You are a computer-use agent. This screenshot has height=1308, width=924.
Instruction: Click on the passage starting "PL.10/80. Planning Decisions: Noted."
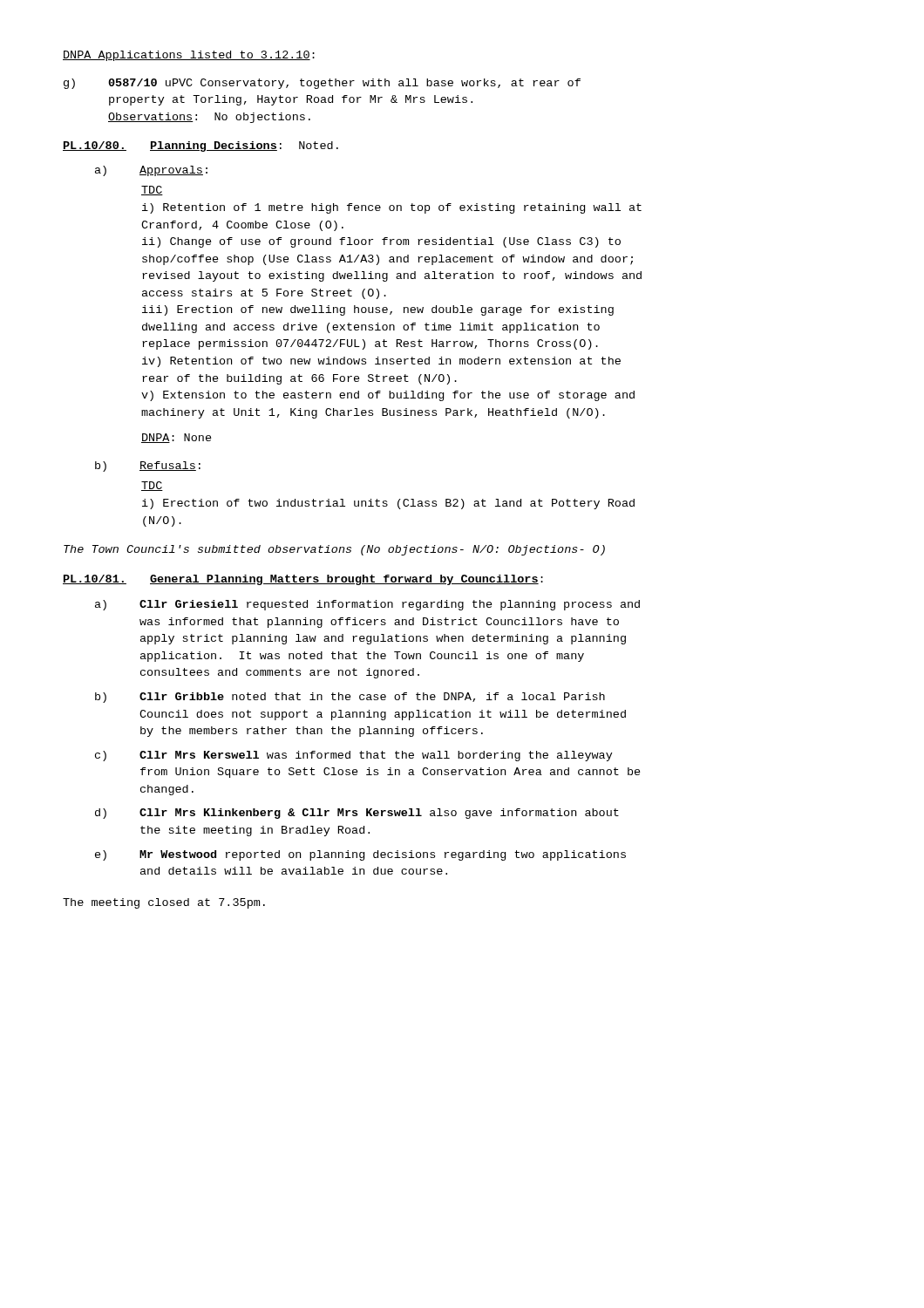[x=200, y=146]
